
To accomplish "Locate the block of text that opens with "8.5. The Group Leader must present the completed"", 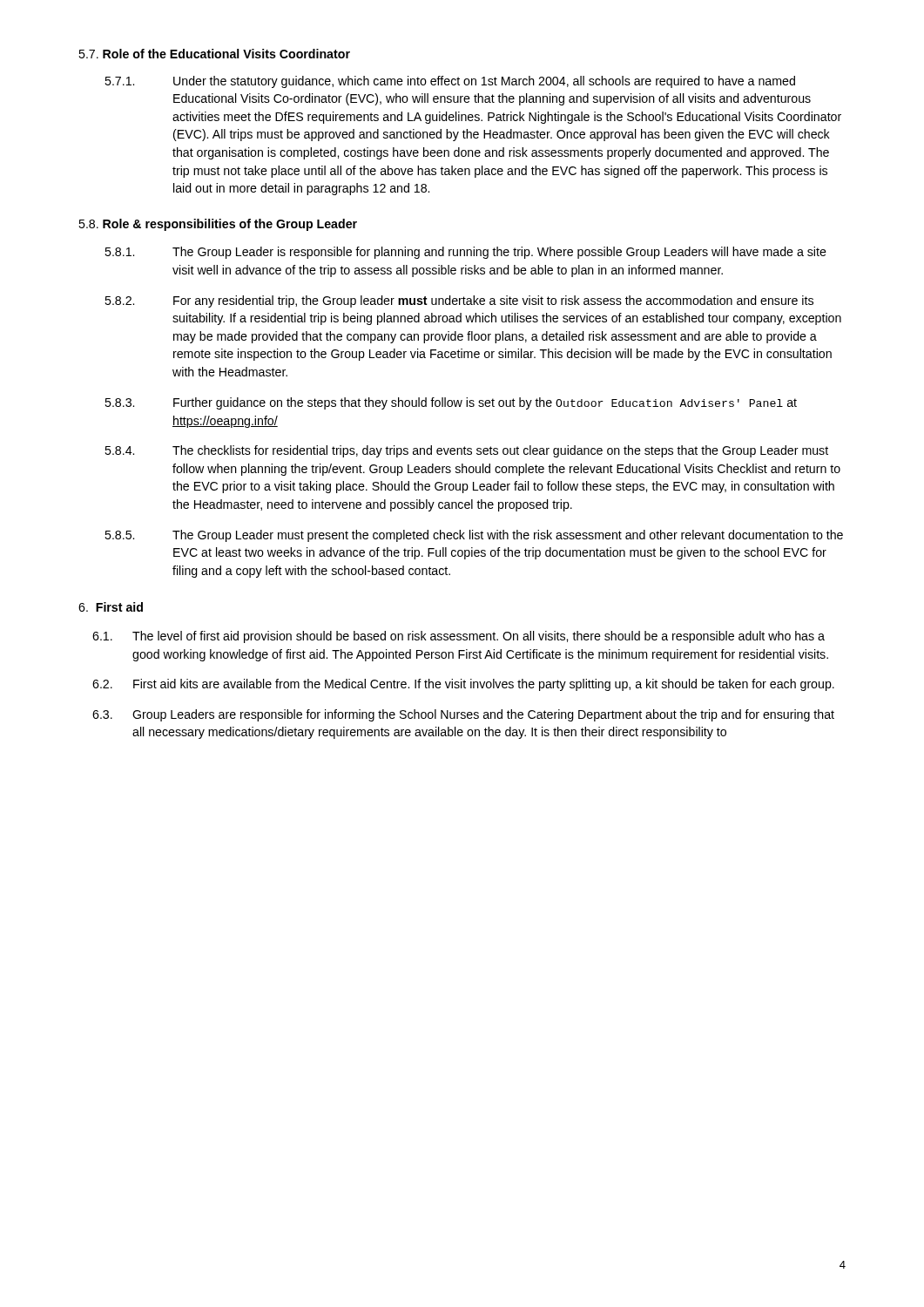I will 475,553.
